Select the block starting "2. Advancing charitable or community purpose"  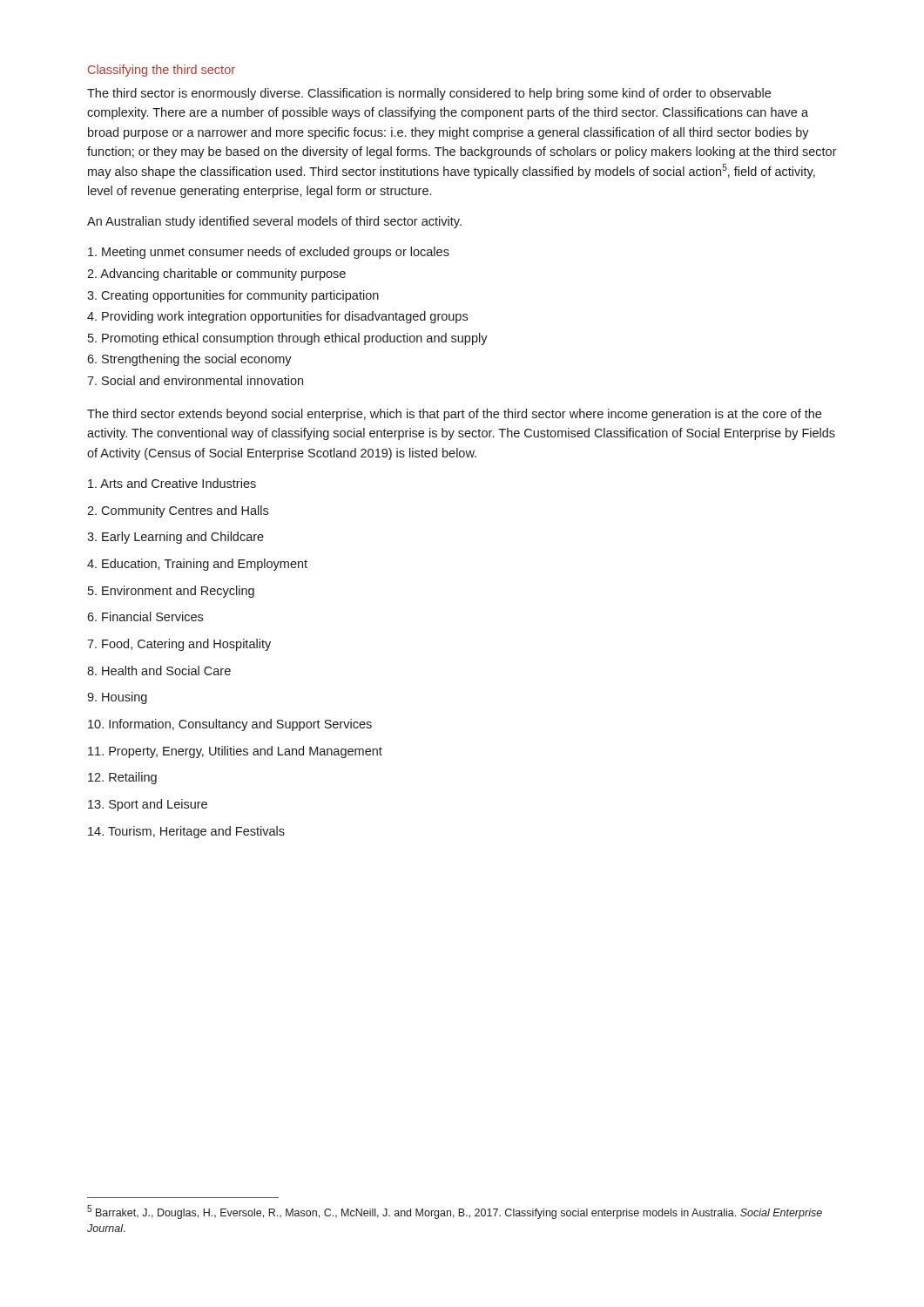coord(217,273)
